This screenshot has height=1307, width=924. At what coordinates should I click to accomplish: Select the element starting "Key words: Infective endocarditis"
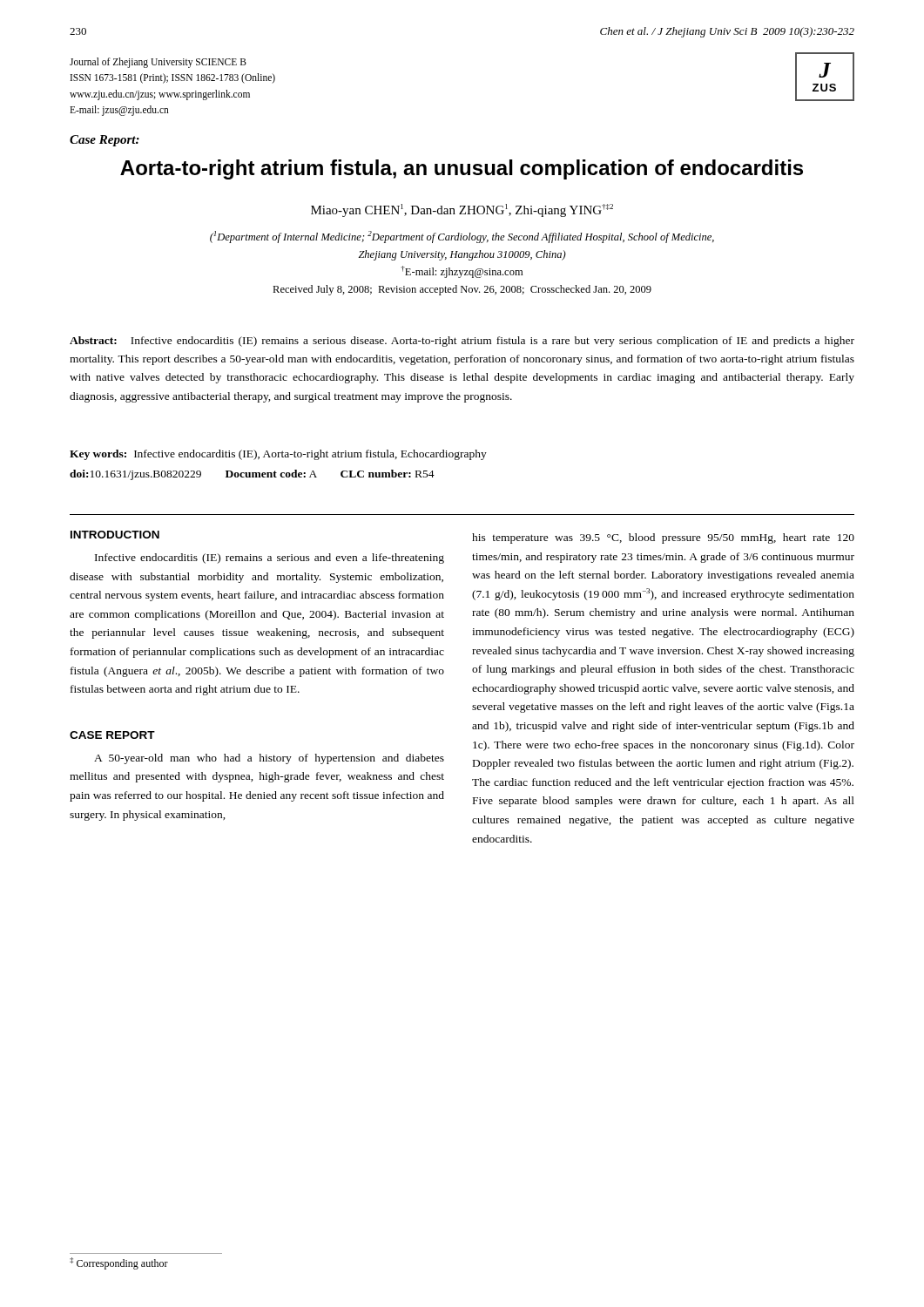(278, 464)
